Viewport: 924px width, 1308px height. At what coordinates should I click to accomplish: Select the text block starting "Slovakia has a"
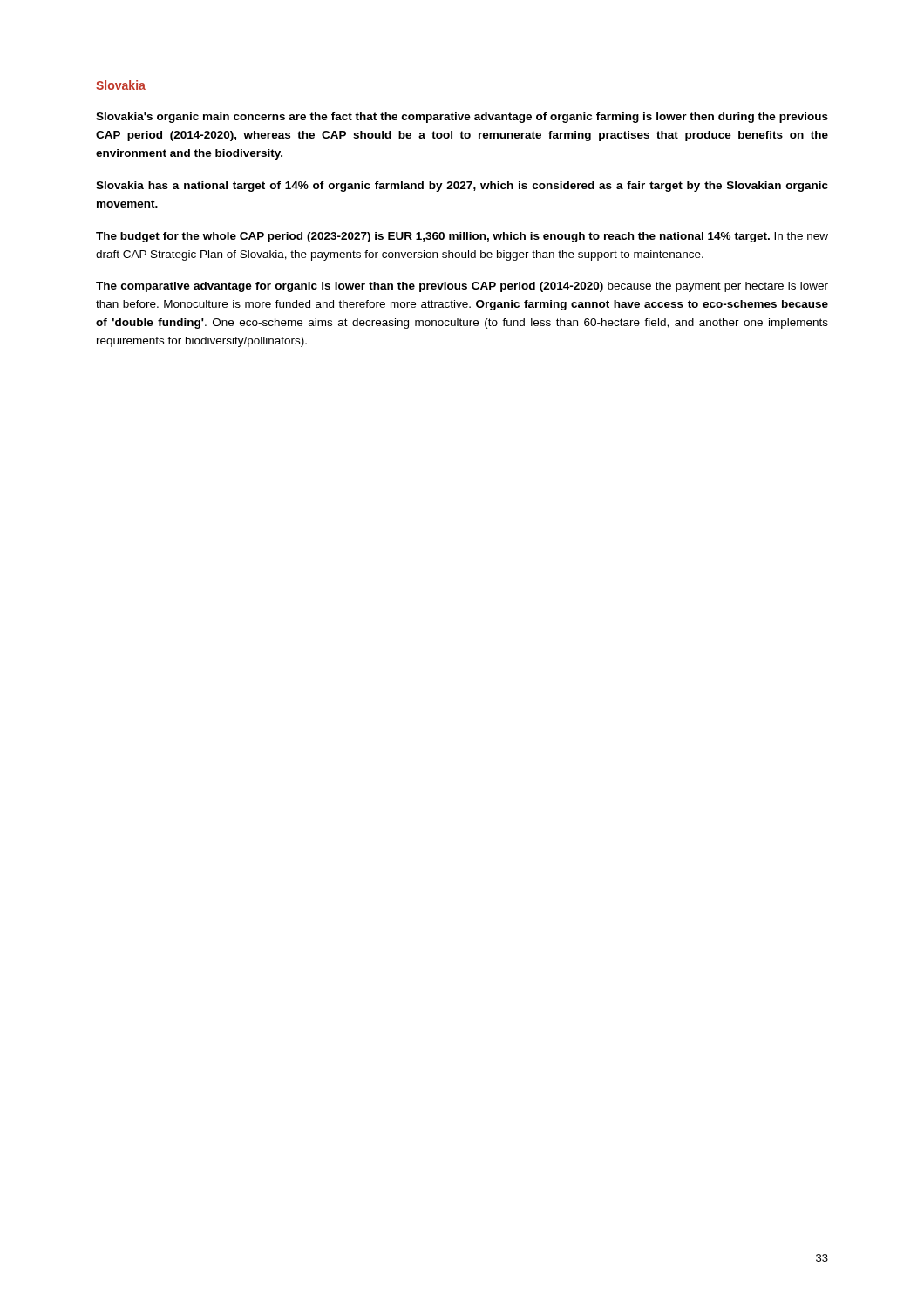pos(462,194)
